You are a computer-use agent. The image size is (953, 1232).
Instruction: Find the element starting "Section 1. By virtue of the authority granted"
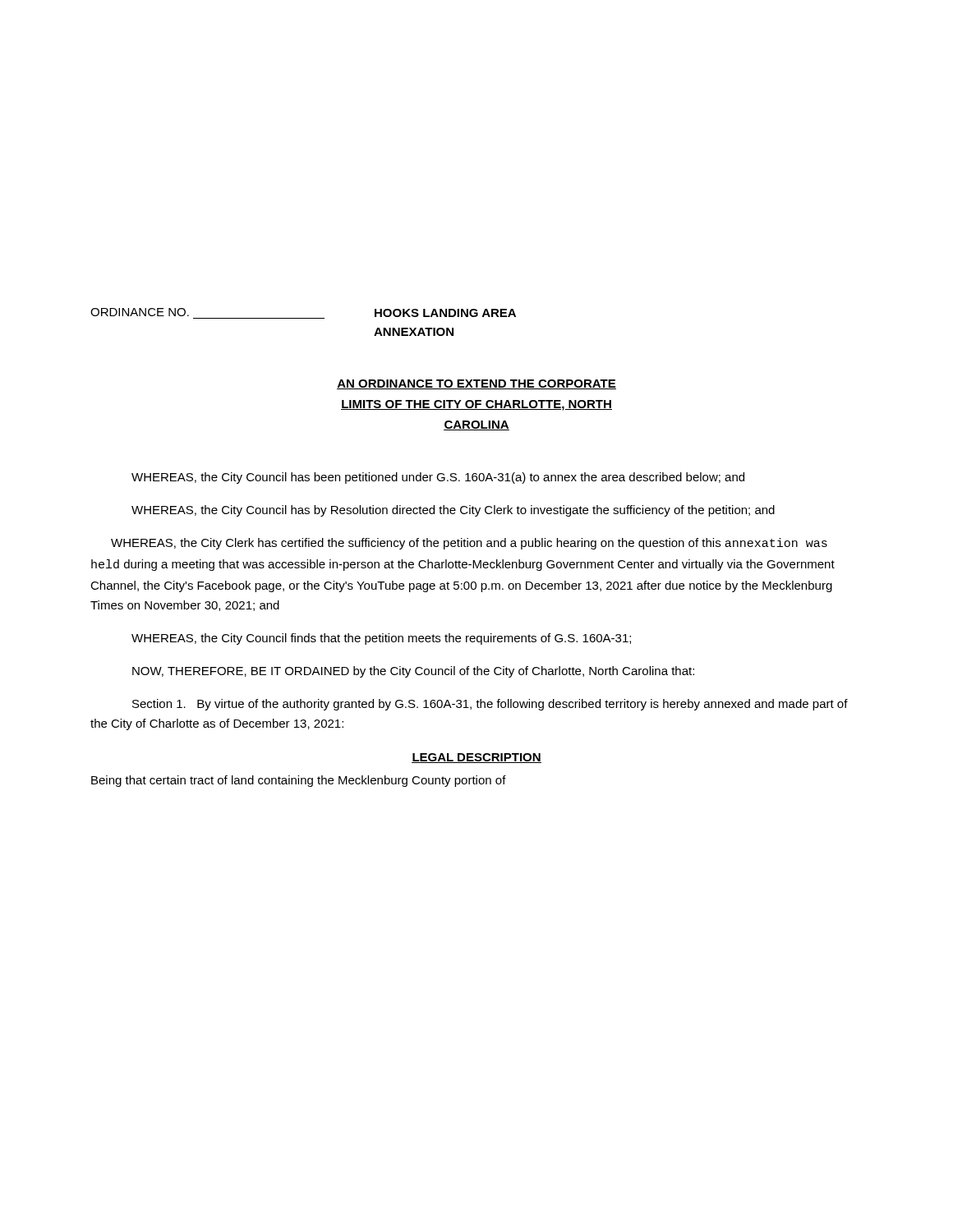469,714
